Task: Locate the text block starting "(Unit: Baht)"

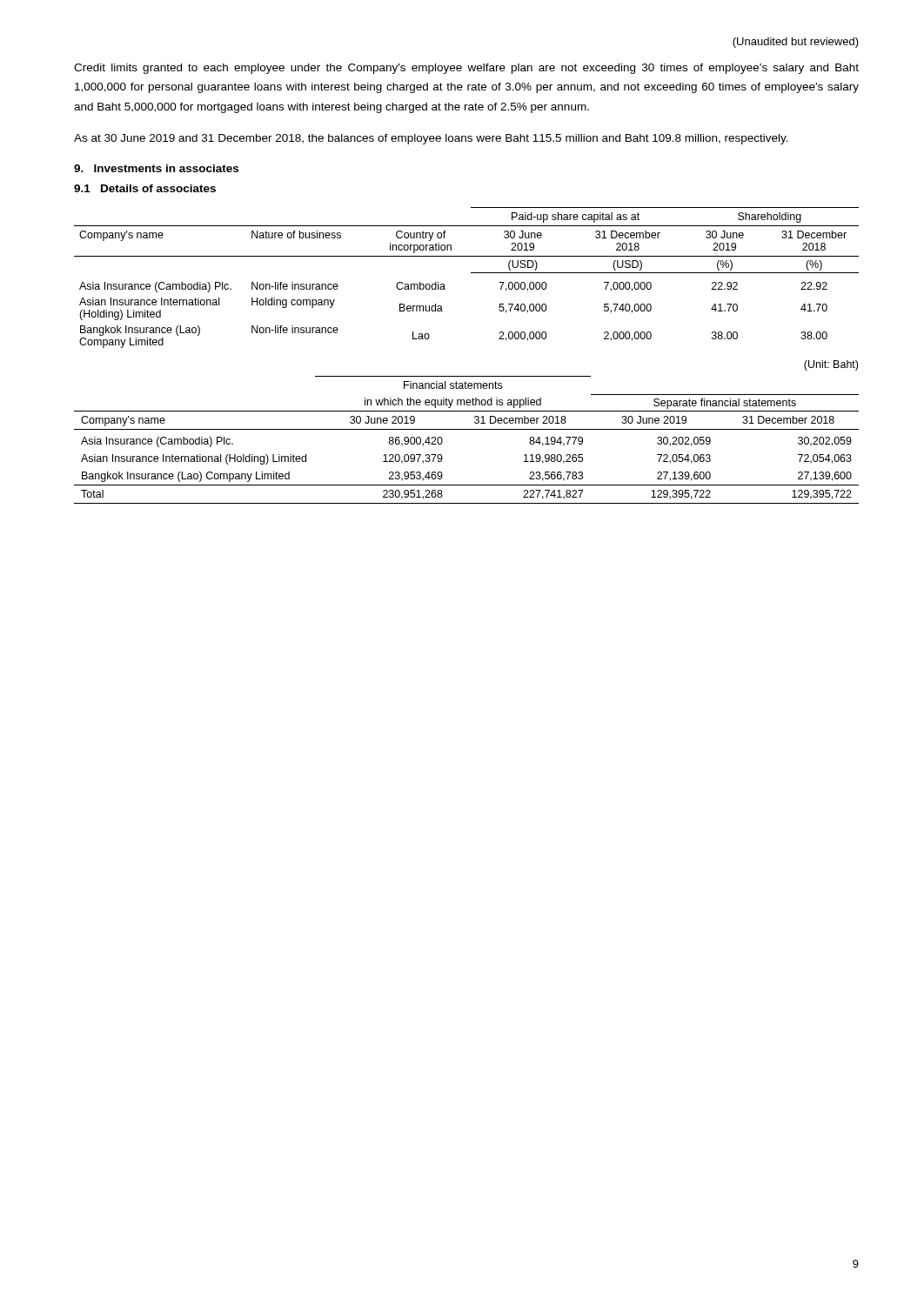Action: point(831,365)
